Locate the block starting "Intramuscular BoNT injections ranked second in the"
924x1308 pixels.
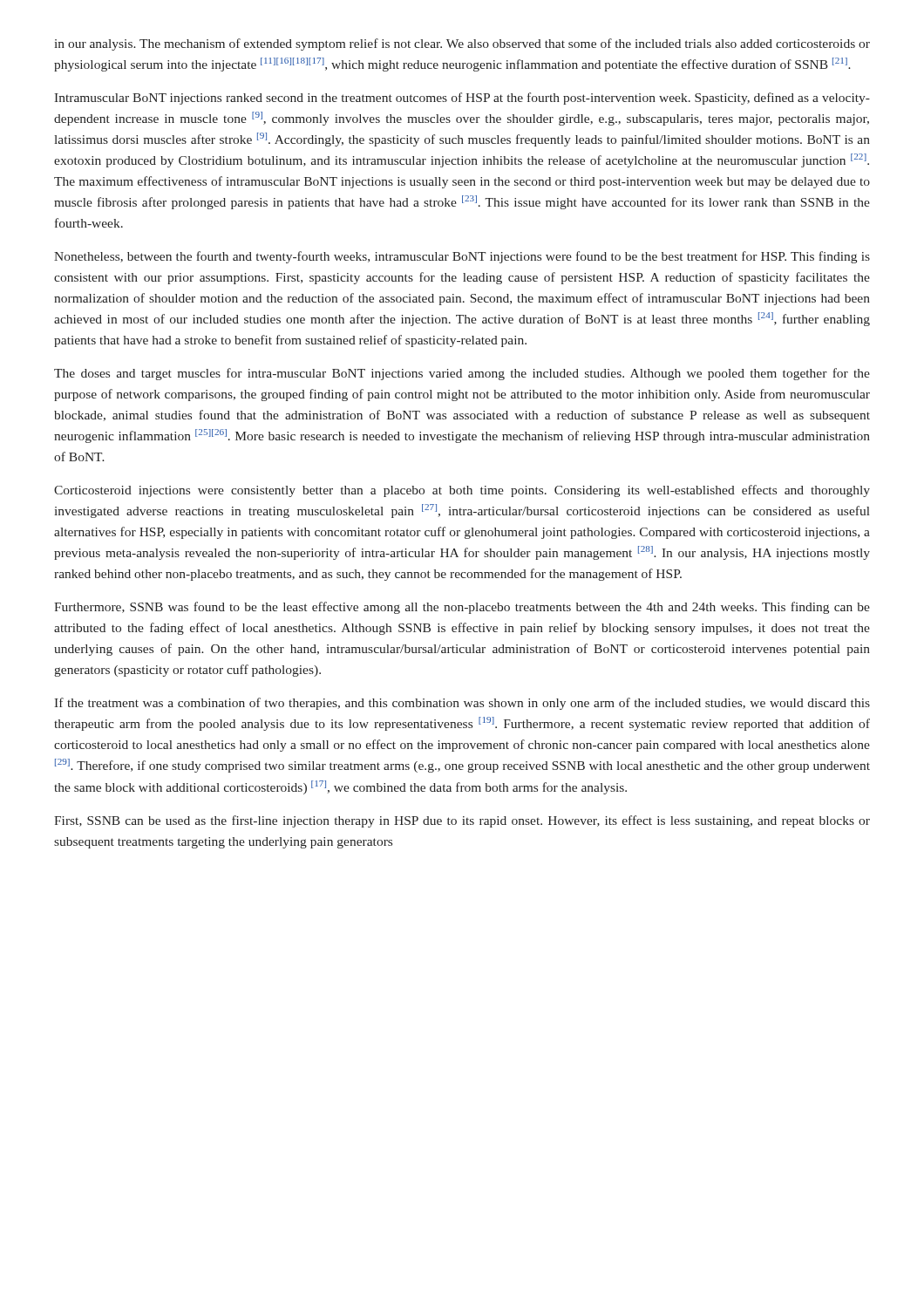point(462,161)
